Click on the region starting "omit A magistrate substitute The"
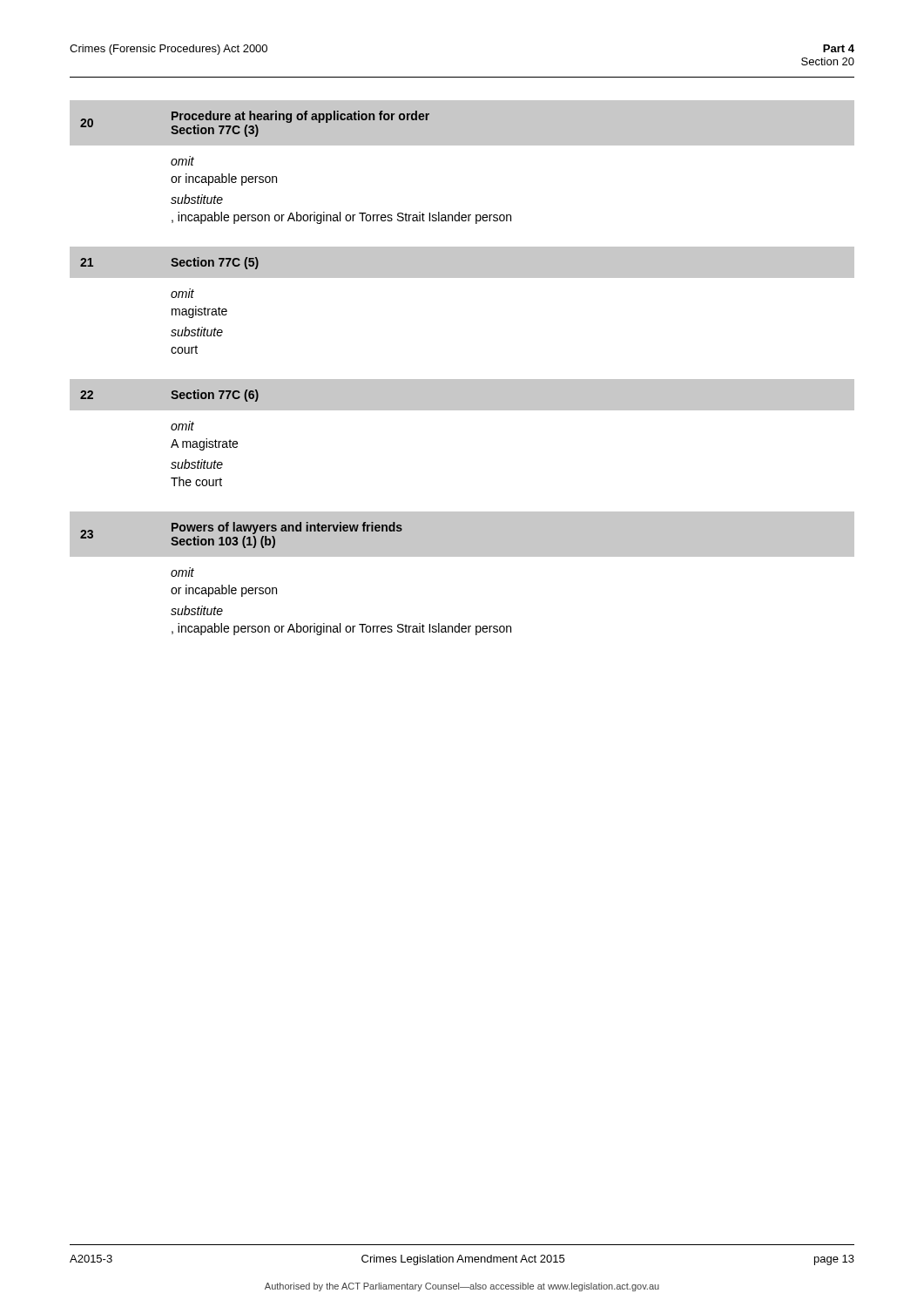 (182, 426)
